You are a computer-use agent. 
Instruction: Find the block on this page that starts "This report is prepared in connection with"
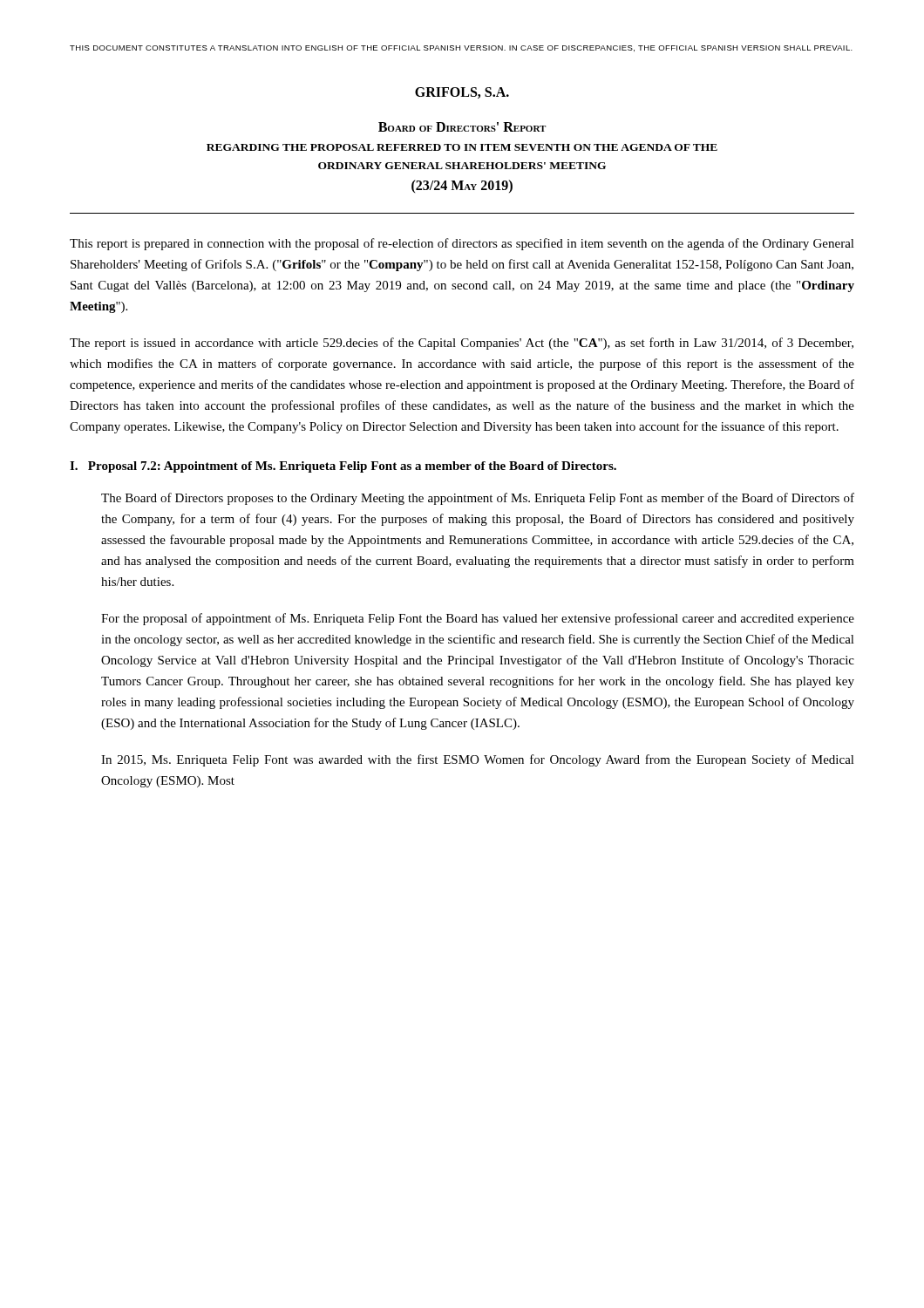(462, 274)
